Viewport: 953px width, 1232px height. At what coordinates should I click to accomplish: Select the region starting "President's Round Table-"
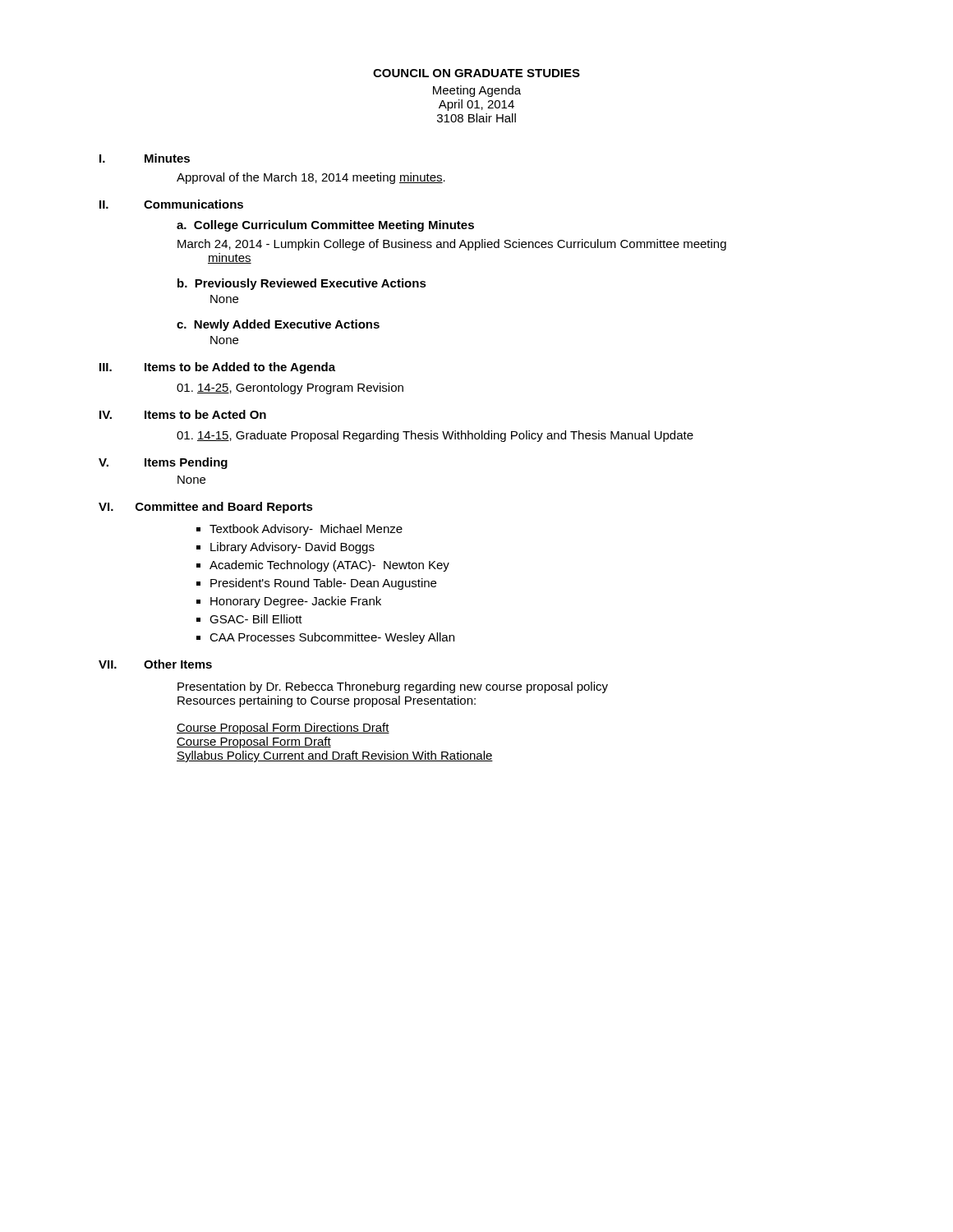[x=323, y=583]
